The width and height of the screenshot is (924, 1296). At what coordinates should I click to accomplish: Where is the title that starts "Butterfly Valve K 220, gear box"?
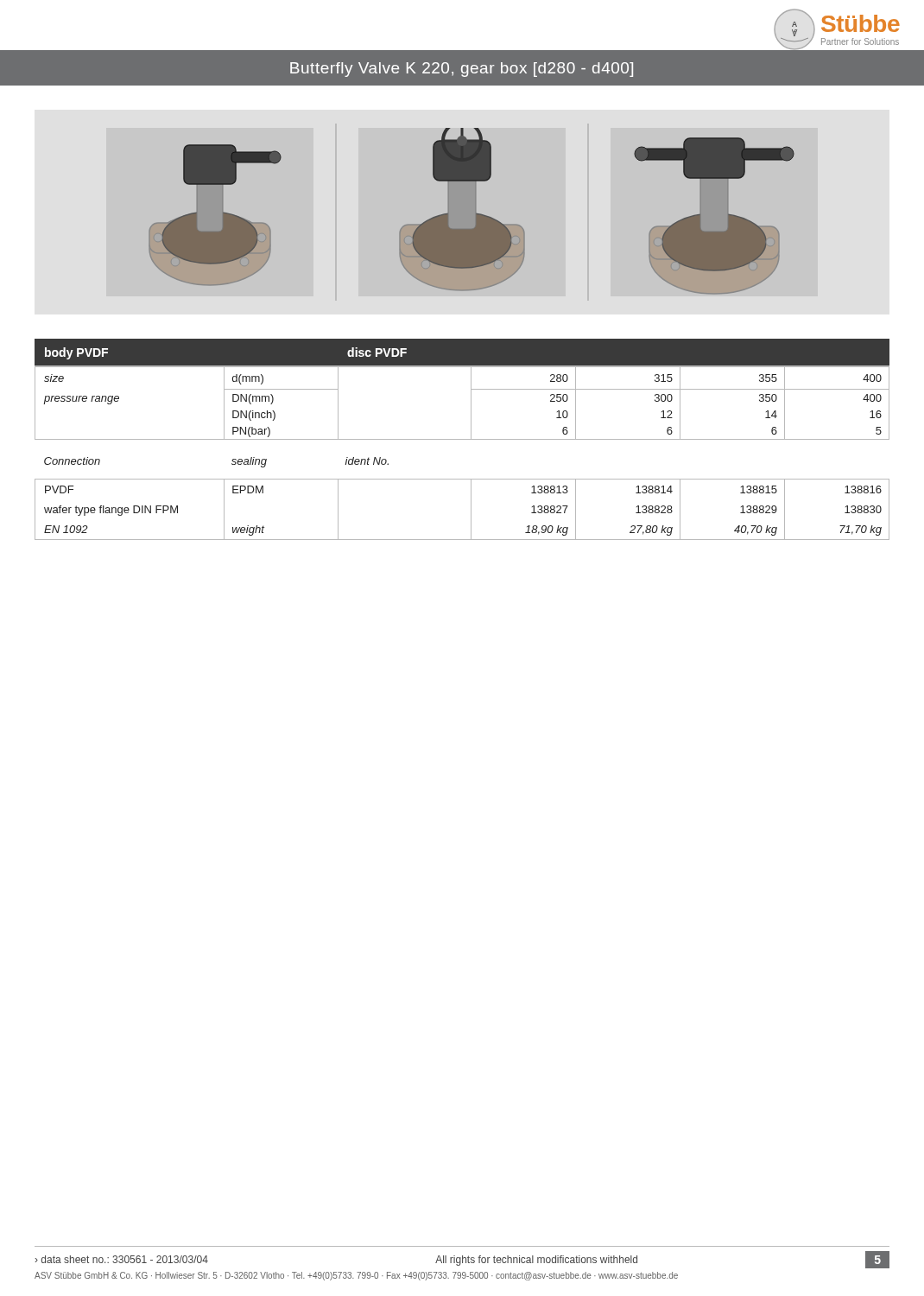point(462,68)
